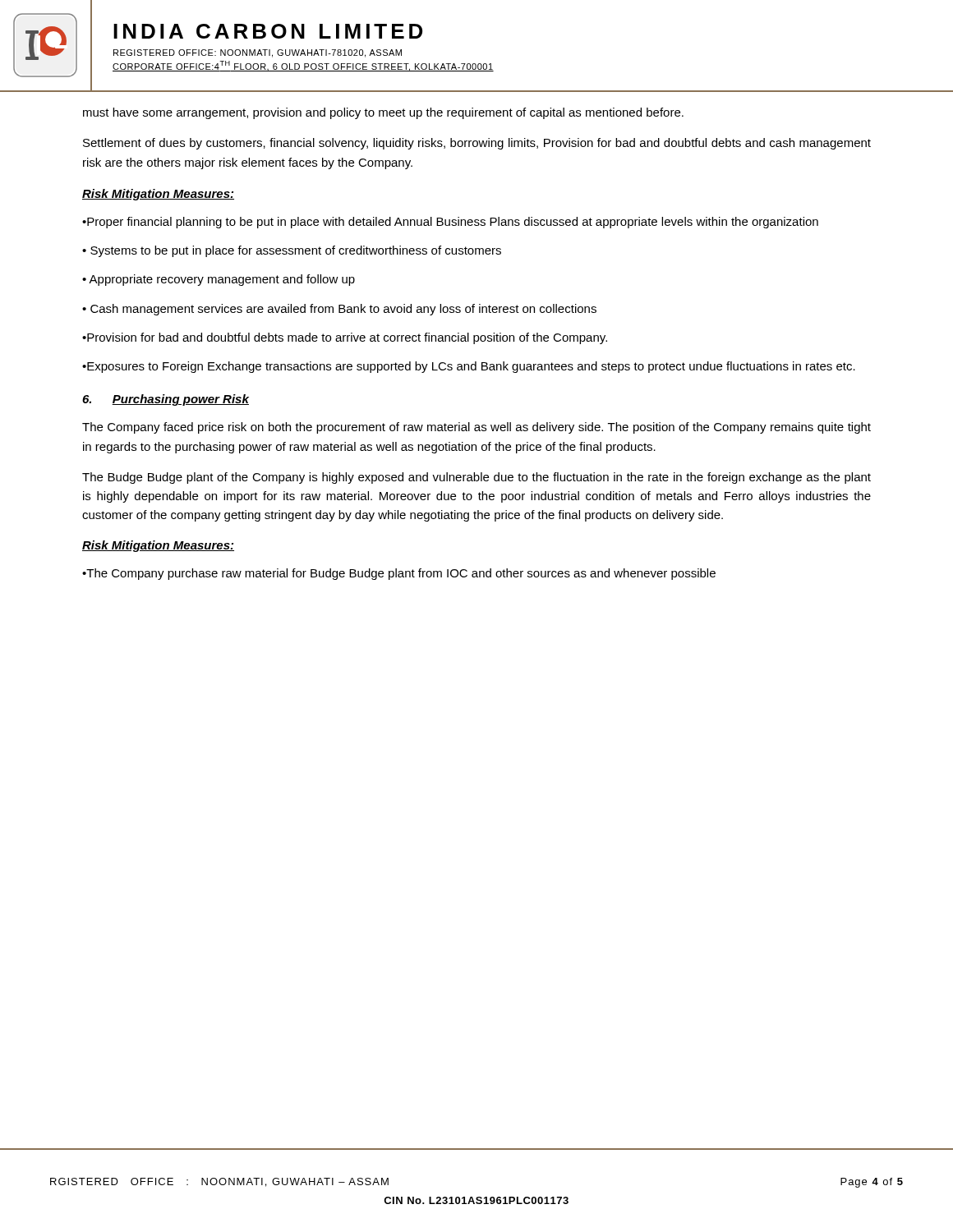The width and height of the screenshot is (953, 1232).
Task: Navigate to the region starting "The Budge Budge plant of the Company is"
Action: [476, 496]
